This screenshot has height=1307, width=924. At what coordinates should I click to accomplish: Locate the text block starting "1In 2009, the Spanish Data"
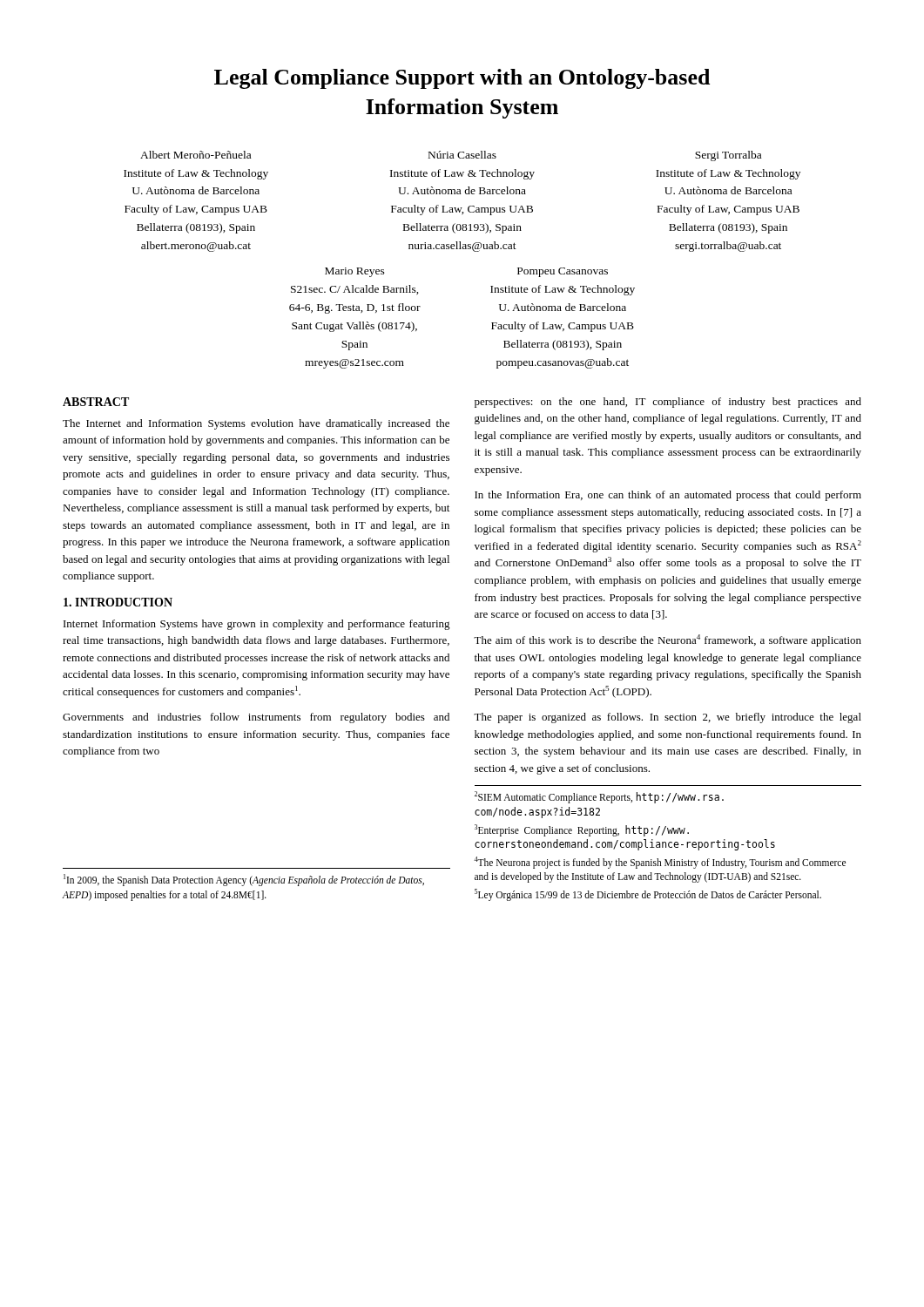tap(256, 887)
